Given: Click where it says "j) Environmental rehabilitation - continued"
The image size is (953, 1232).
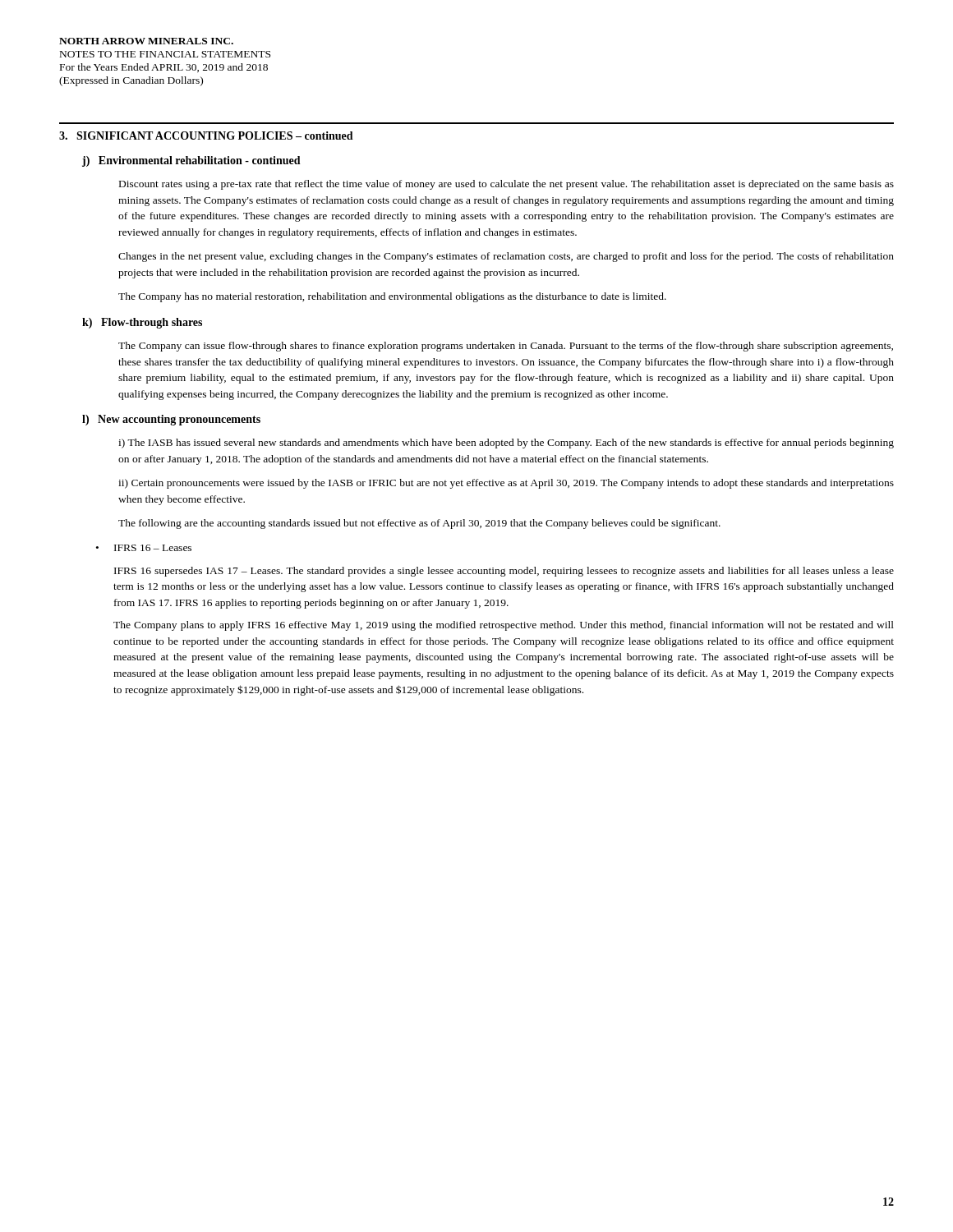Looking at the screenshot, I should (191, 161).
